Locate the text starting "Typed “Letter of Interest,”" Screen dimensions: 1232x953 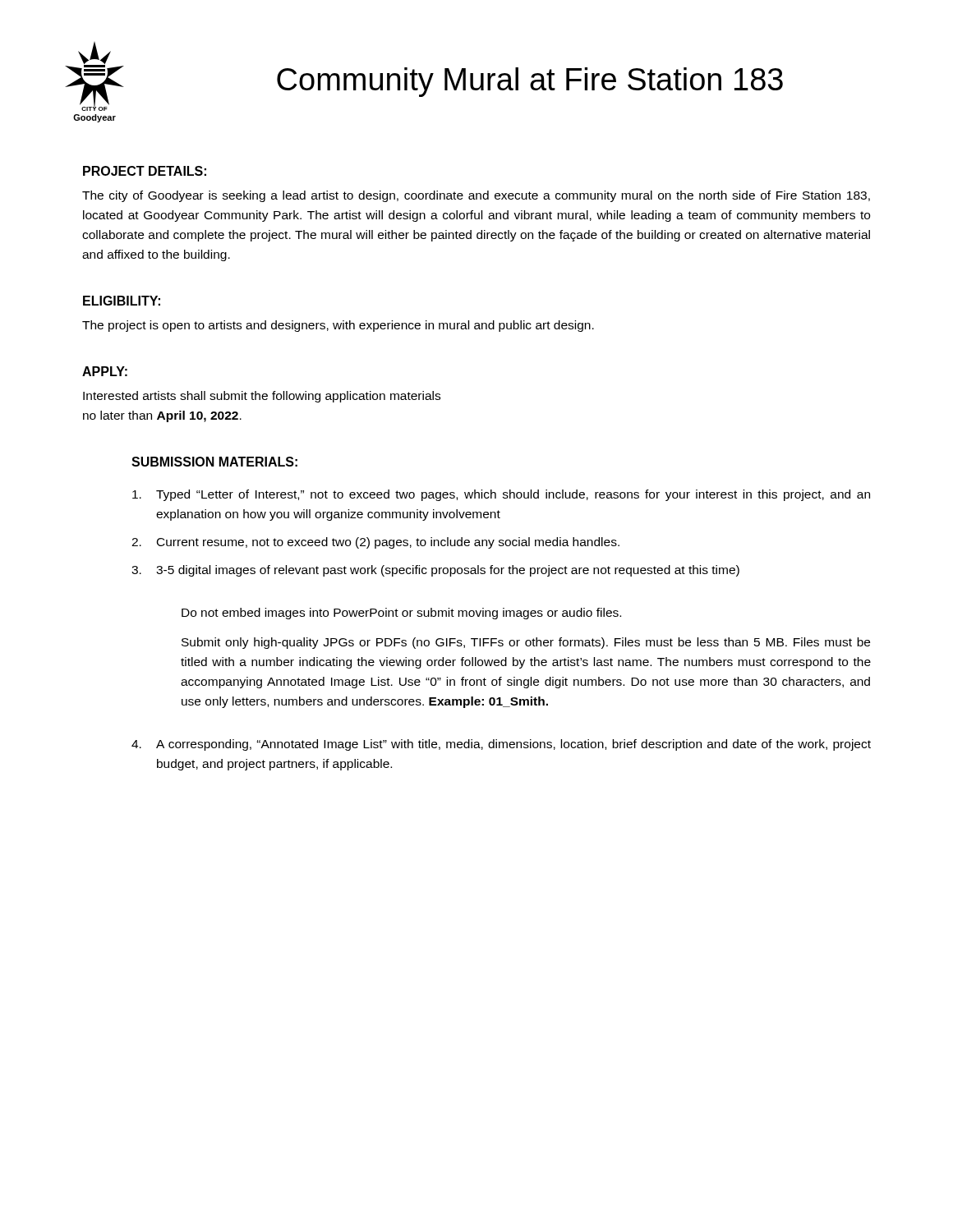coord(501,504)
